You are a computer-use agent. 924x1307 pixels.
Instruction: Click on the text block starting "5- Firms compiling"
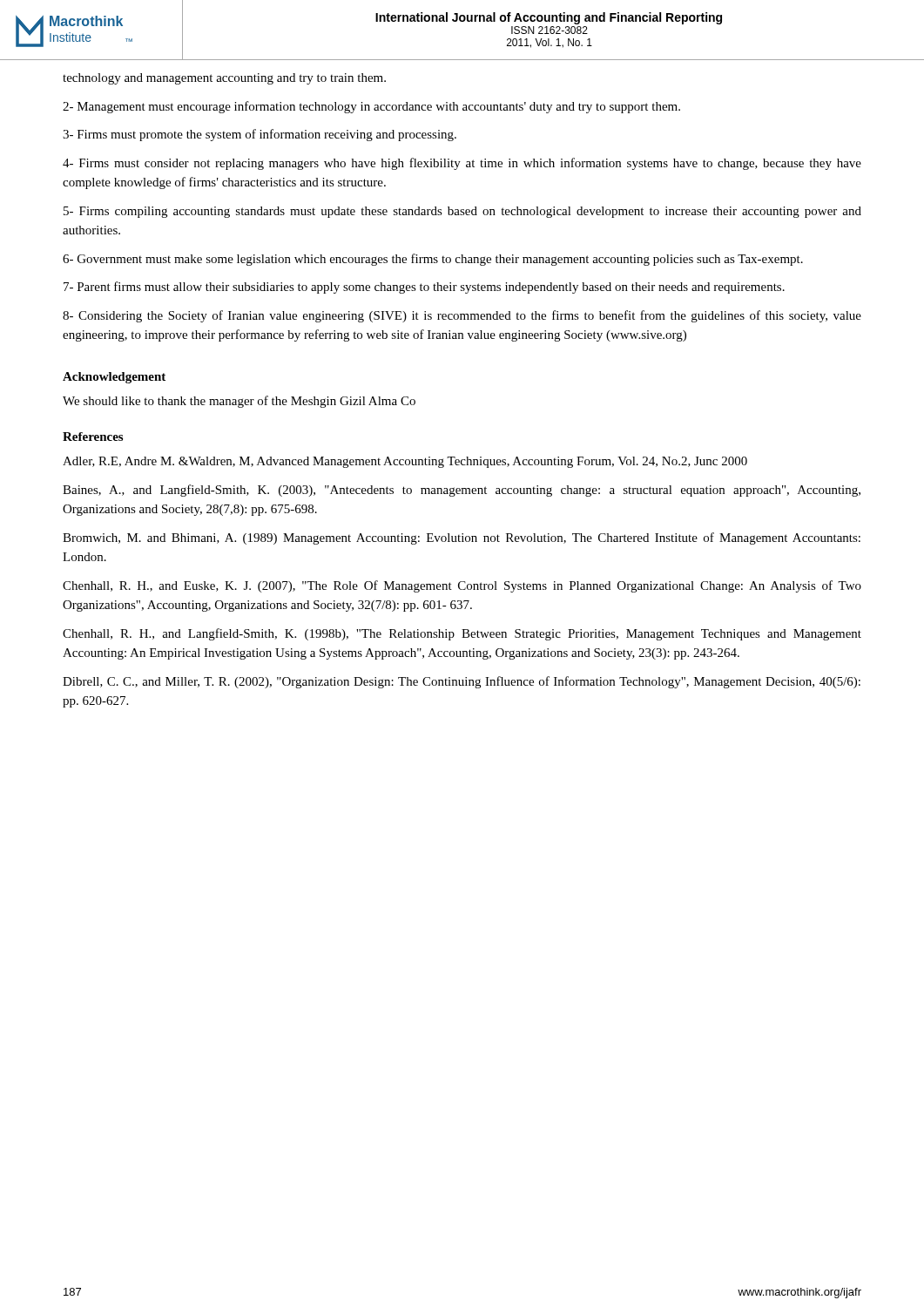(x=462, y=220)
